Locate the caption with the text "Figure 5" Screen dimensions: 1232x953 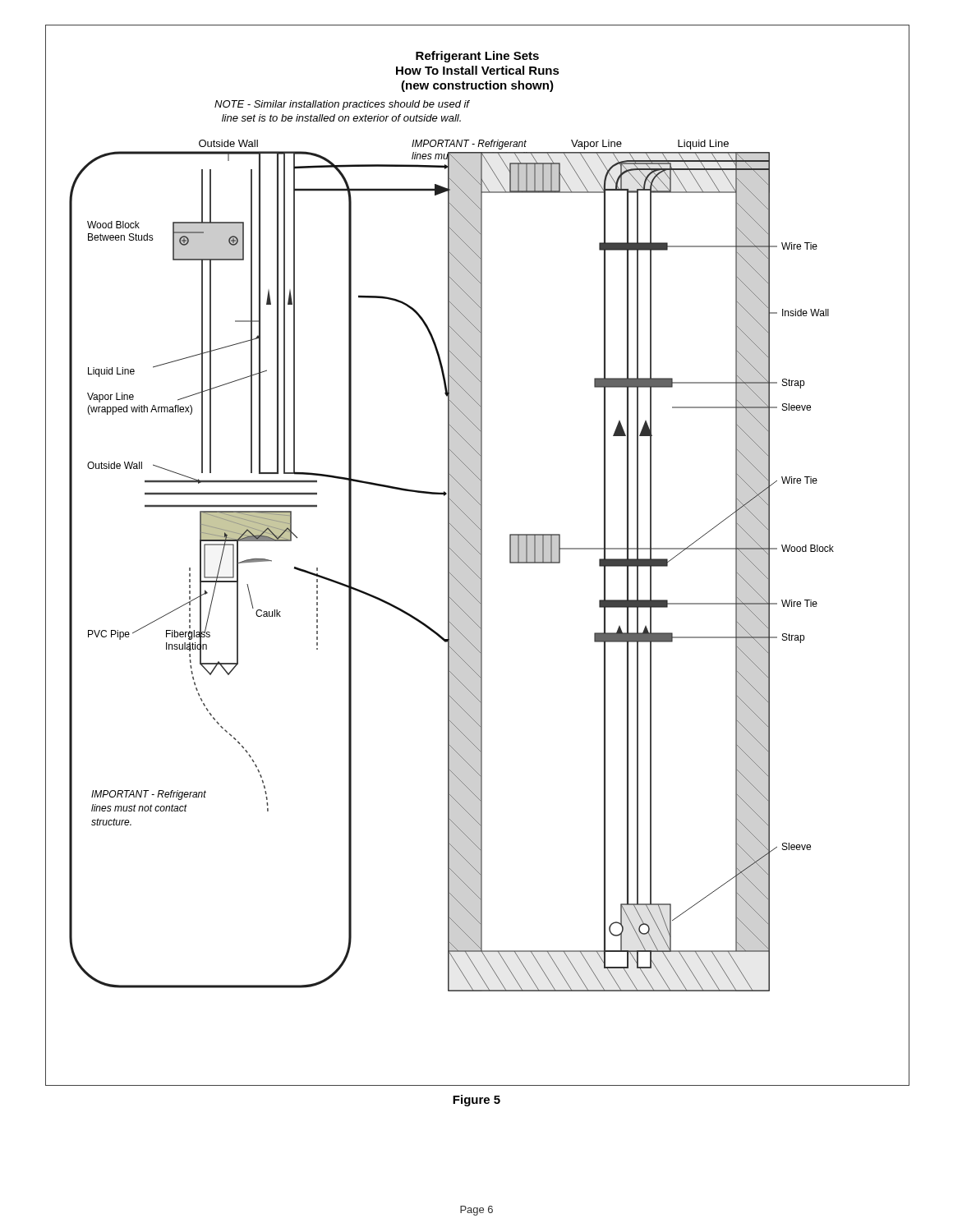476,1099
